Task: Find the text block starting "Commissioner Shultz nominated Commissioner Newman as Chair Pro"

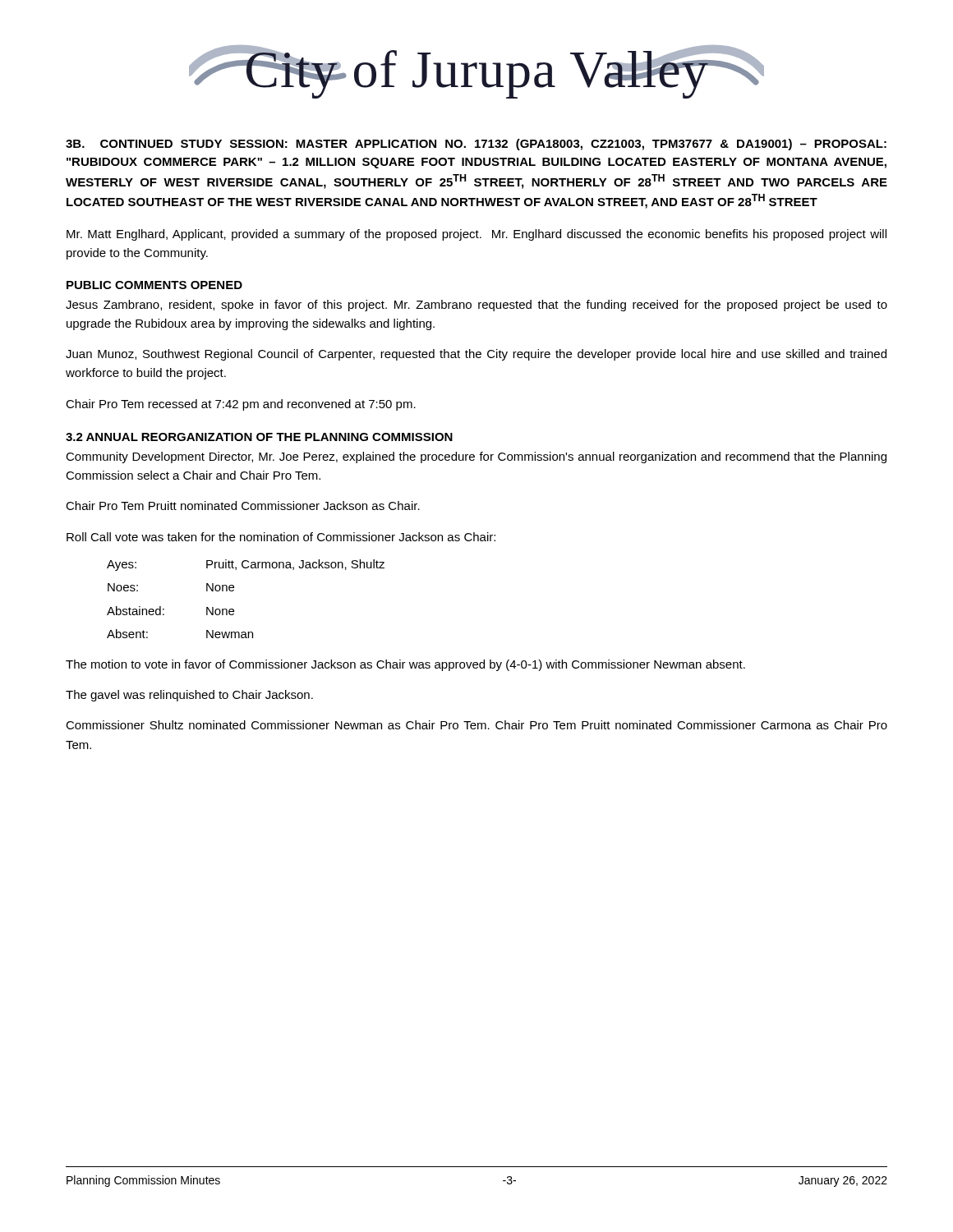Action: (x=476, y=735)
